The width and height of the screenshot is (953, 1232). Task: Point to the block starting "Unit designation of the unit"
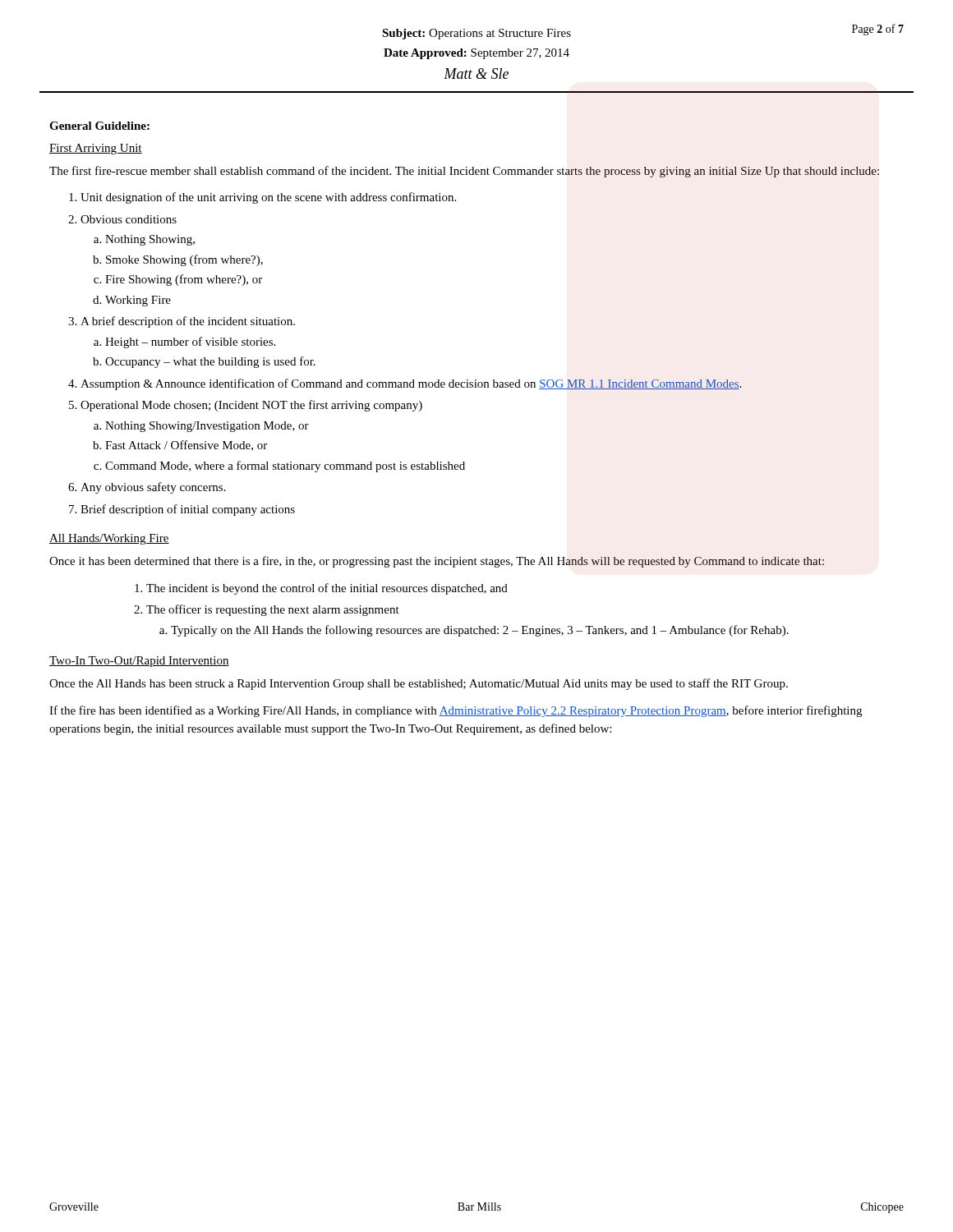click(x=269, y=197)
